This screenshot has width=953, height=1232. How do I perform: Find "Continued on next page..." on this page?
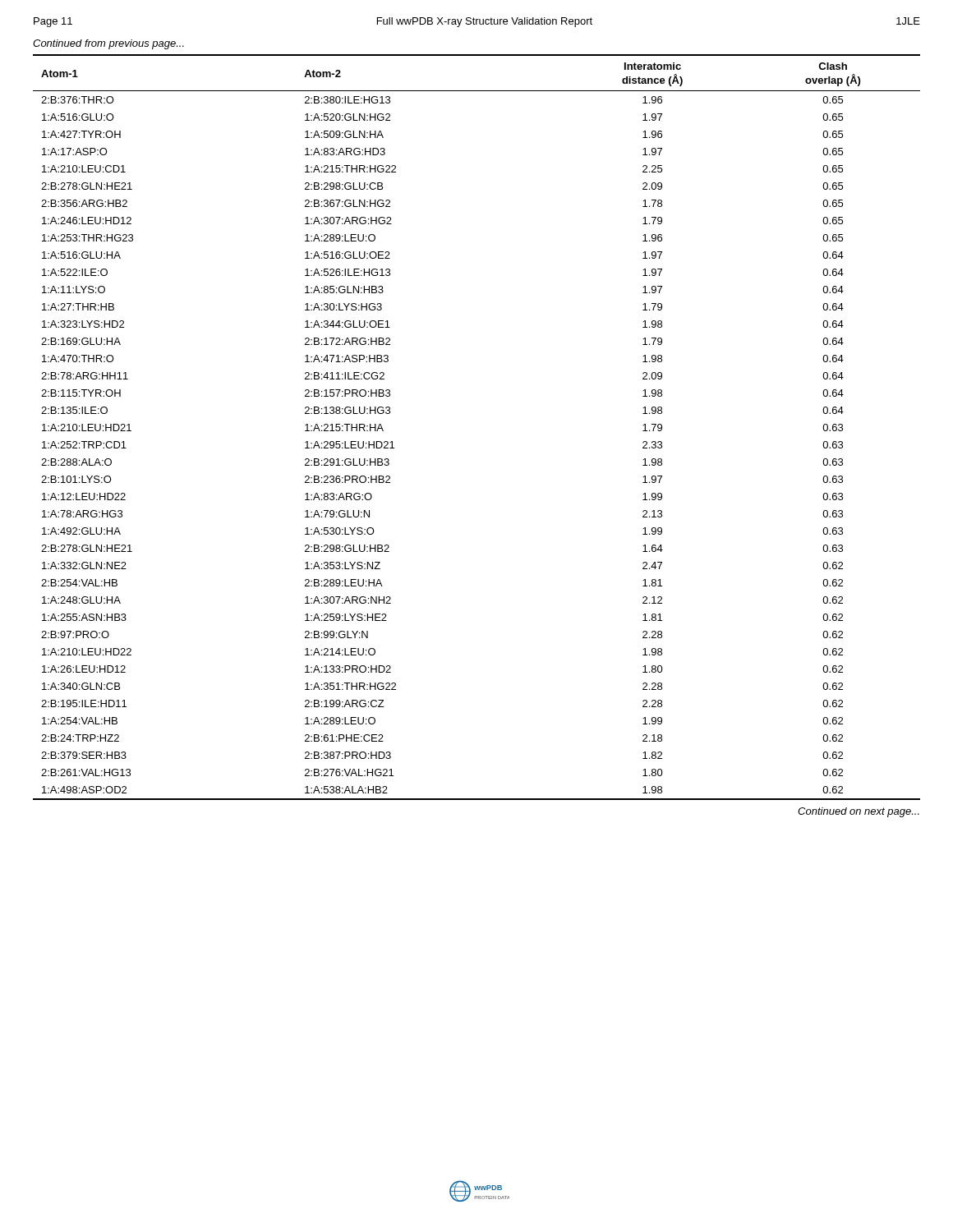(859, 811)
